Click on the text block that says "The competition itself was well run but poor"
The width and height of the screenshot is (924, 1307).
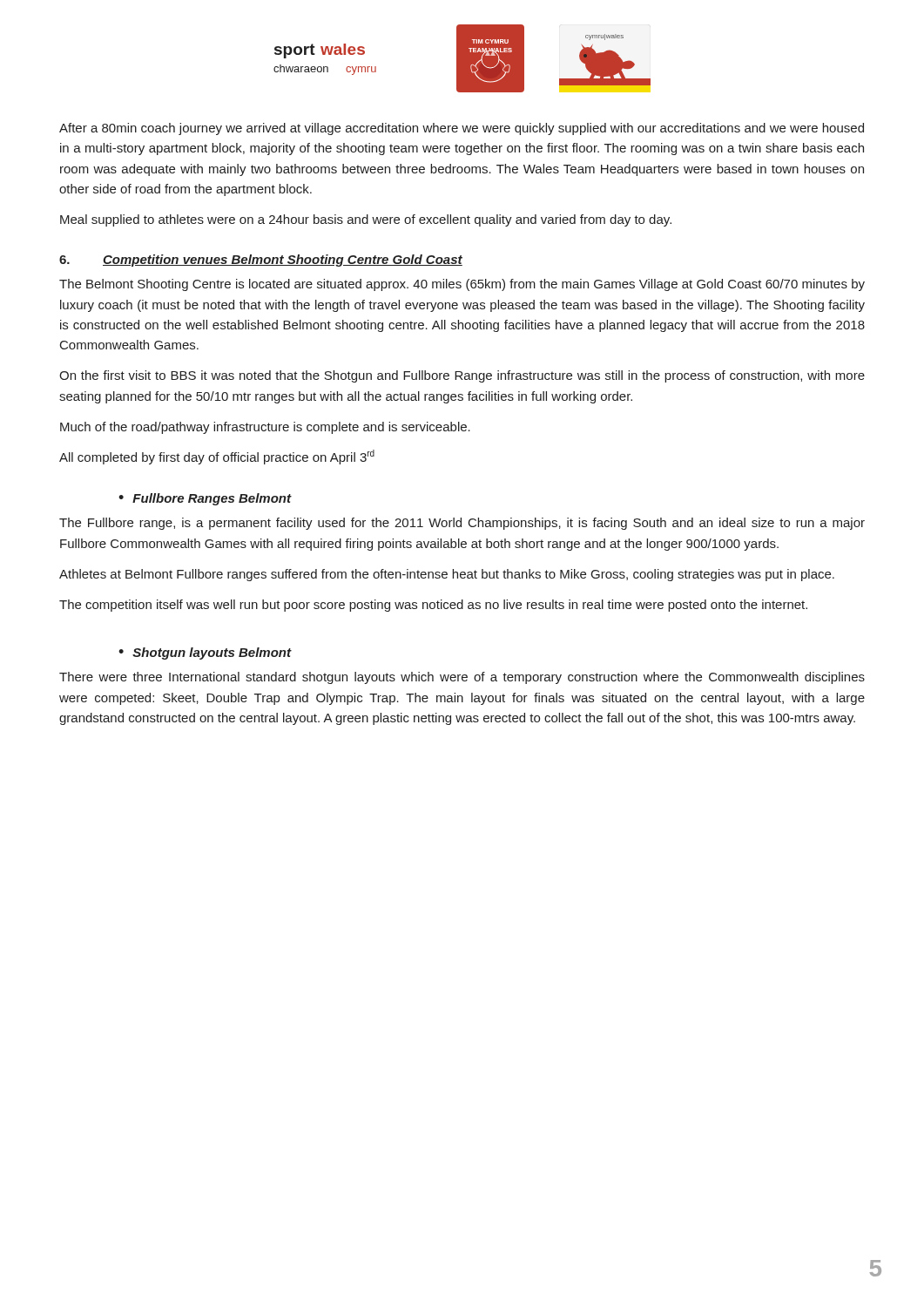click(x=434, y=604)
